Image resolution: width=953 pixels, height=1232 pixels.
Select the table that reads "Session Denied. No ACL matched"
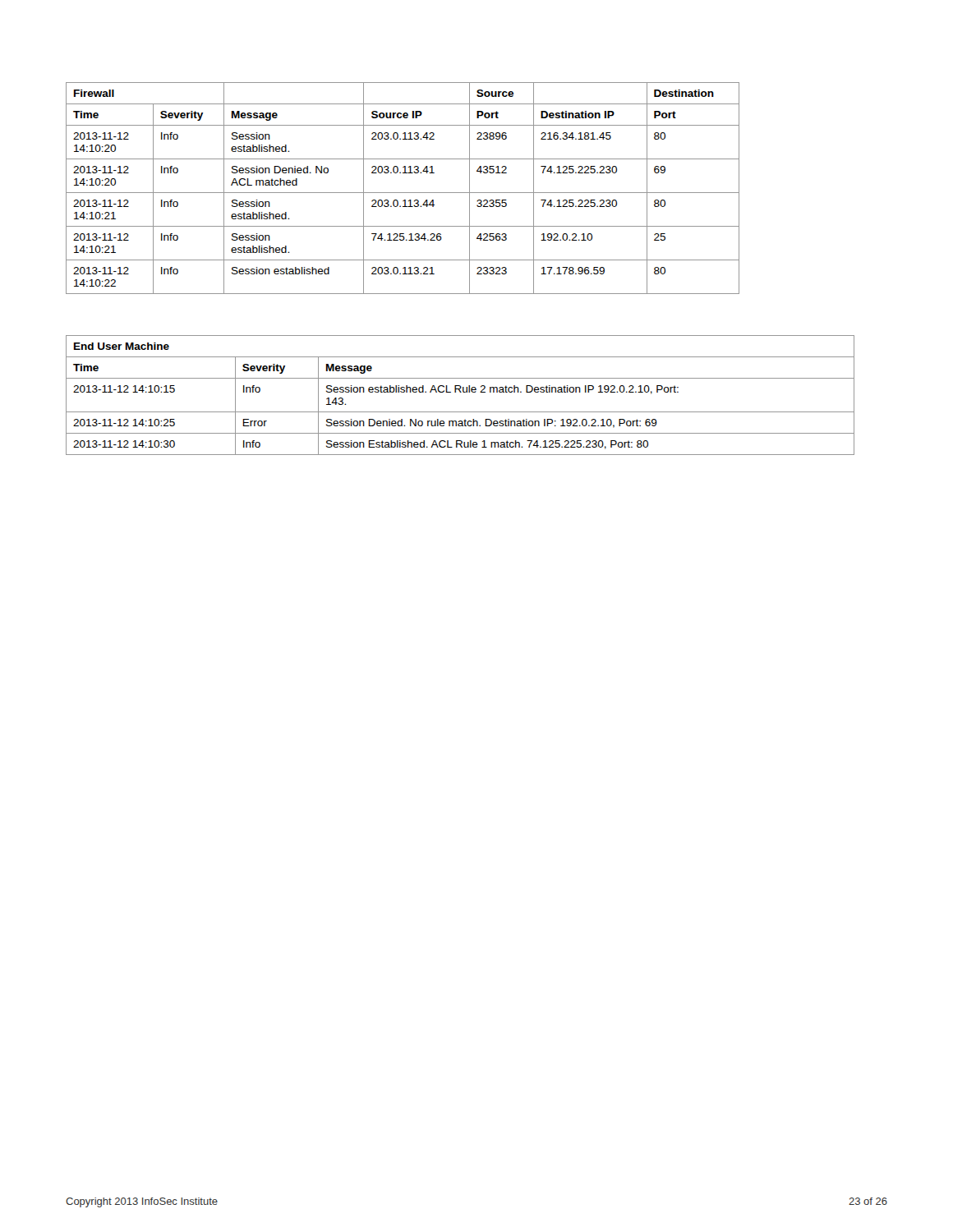[476, 188]
